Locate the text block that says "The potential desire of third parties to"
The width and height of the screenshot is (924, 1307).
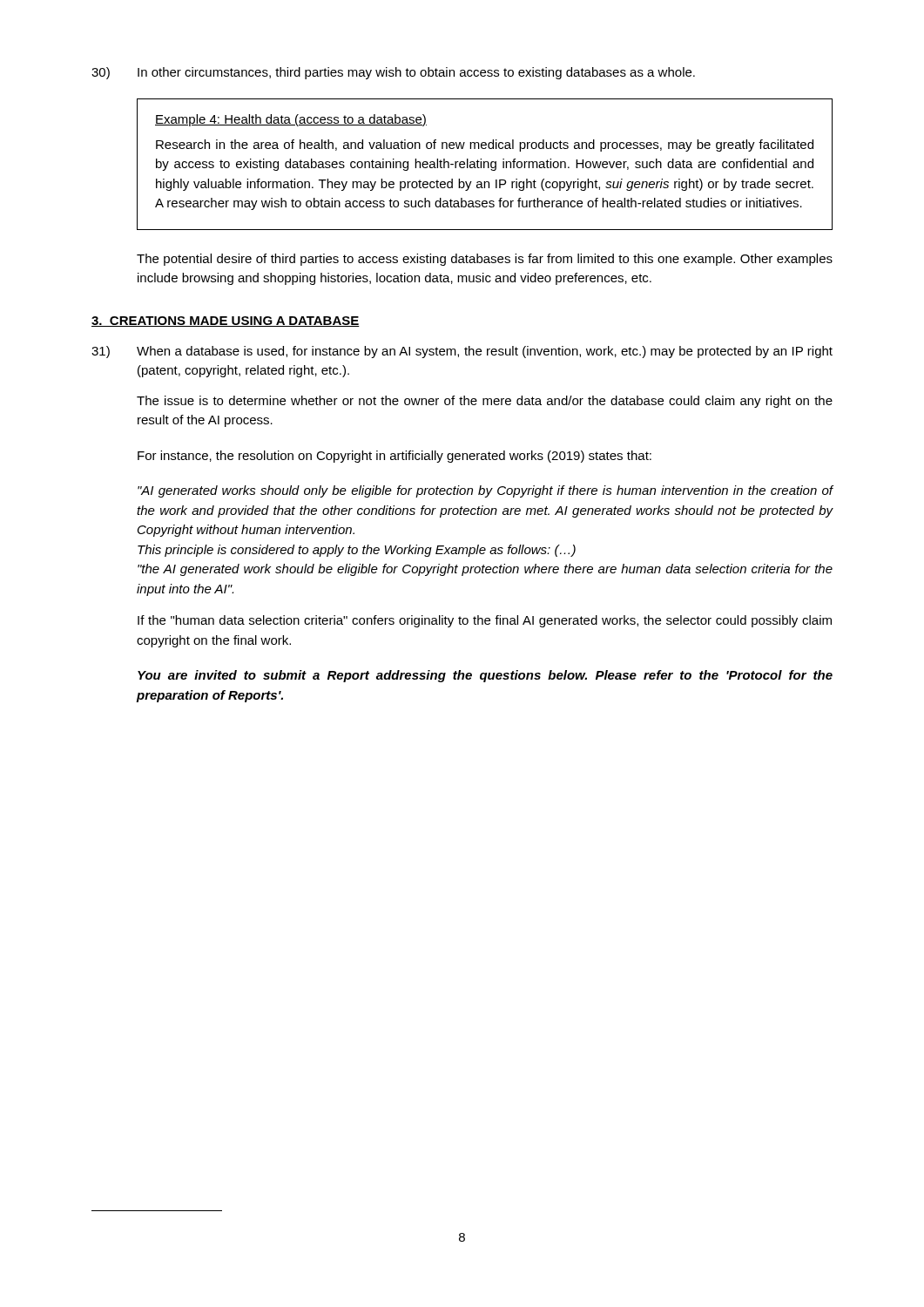[x=485, y=268]
